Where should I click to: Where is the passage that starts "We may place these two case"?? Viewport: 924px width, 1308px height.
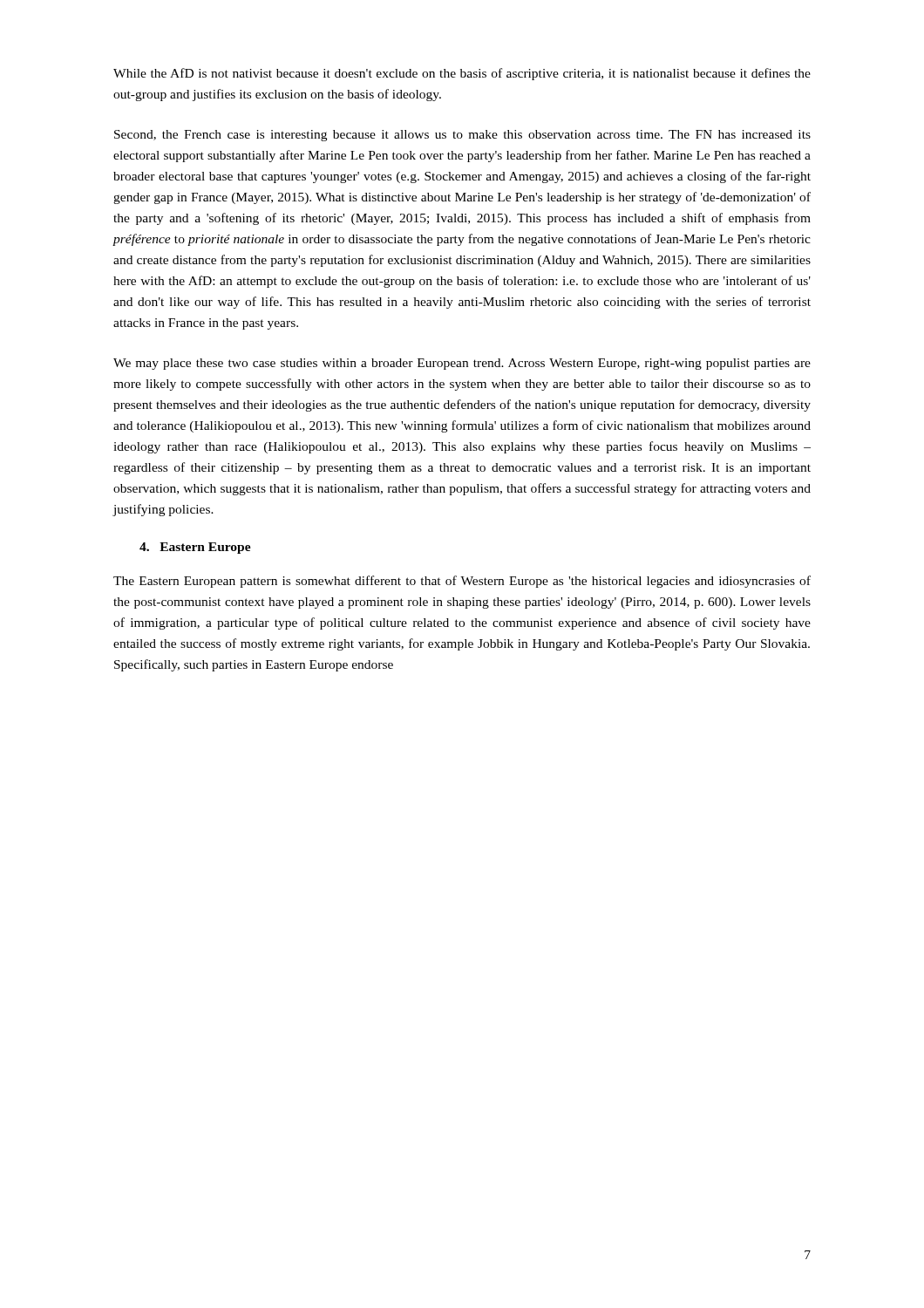pyautogui.click(x=462, y=436)
